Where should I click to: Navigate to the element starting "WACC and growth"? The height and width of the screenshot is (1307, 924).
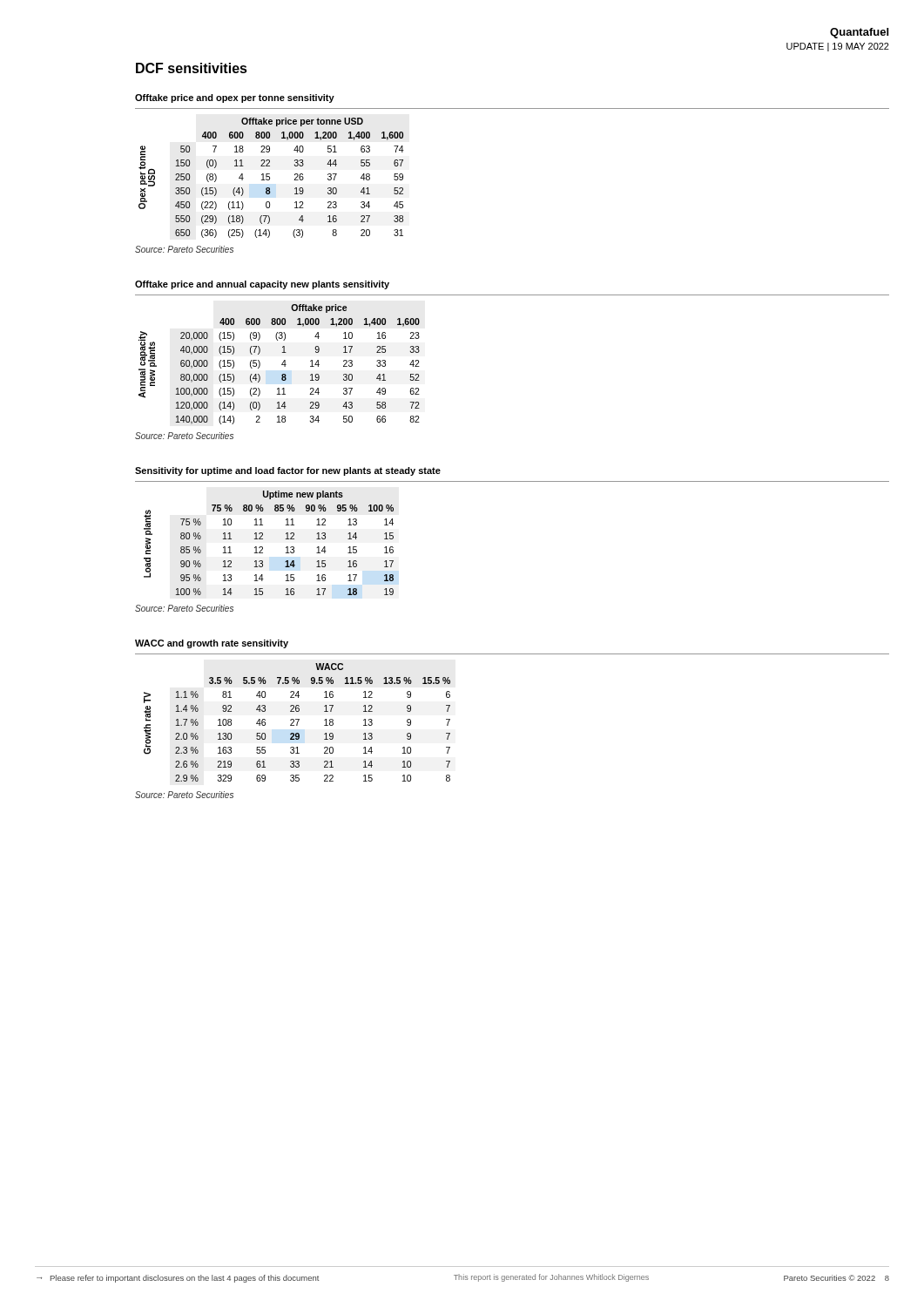tap(212, 643)
